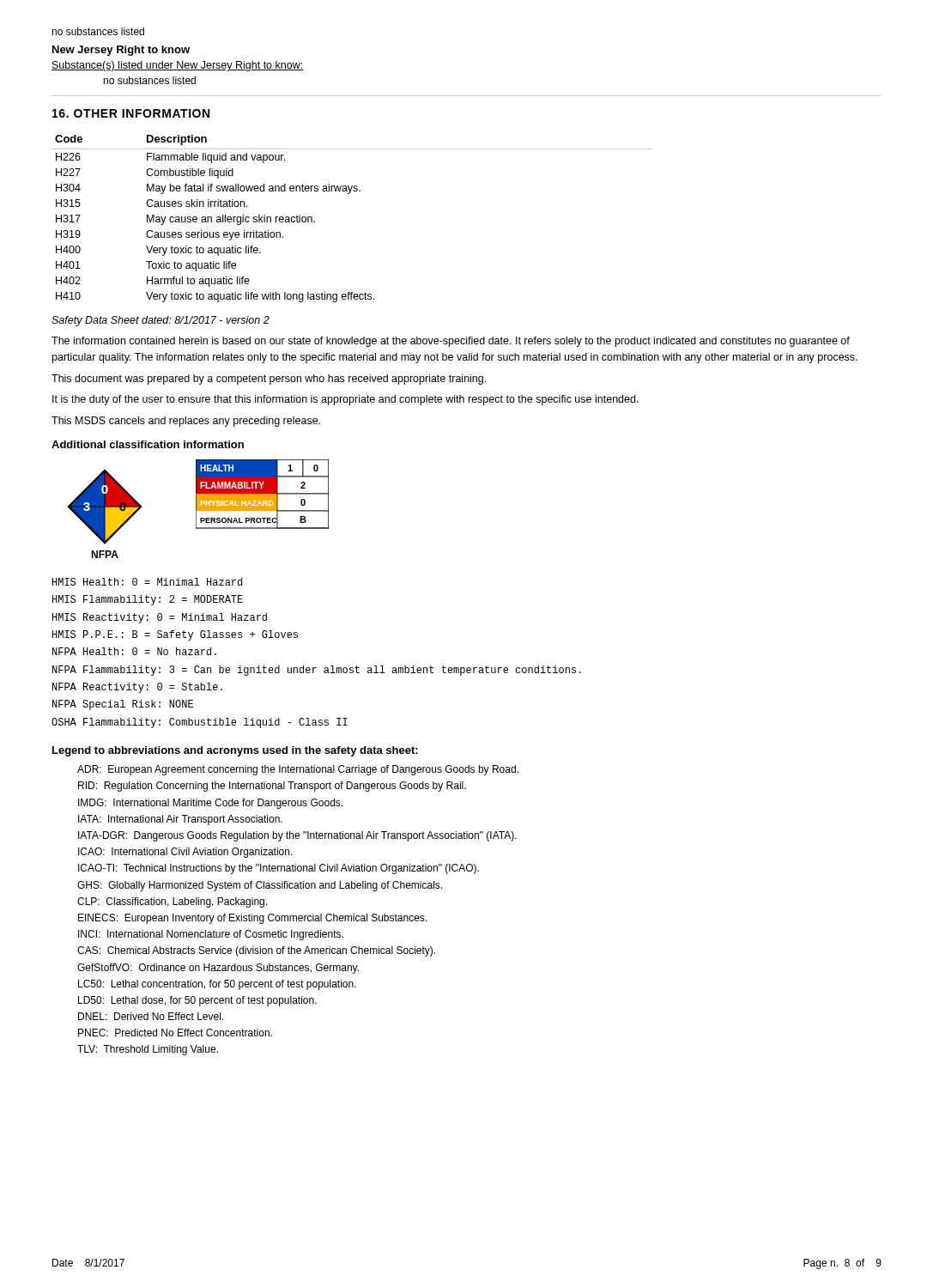
Task: Where is the passage that starts "ADR: European Agreement"?
Action: click(298, 770)
